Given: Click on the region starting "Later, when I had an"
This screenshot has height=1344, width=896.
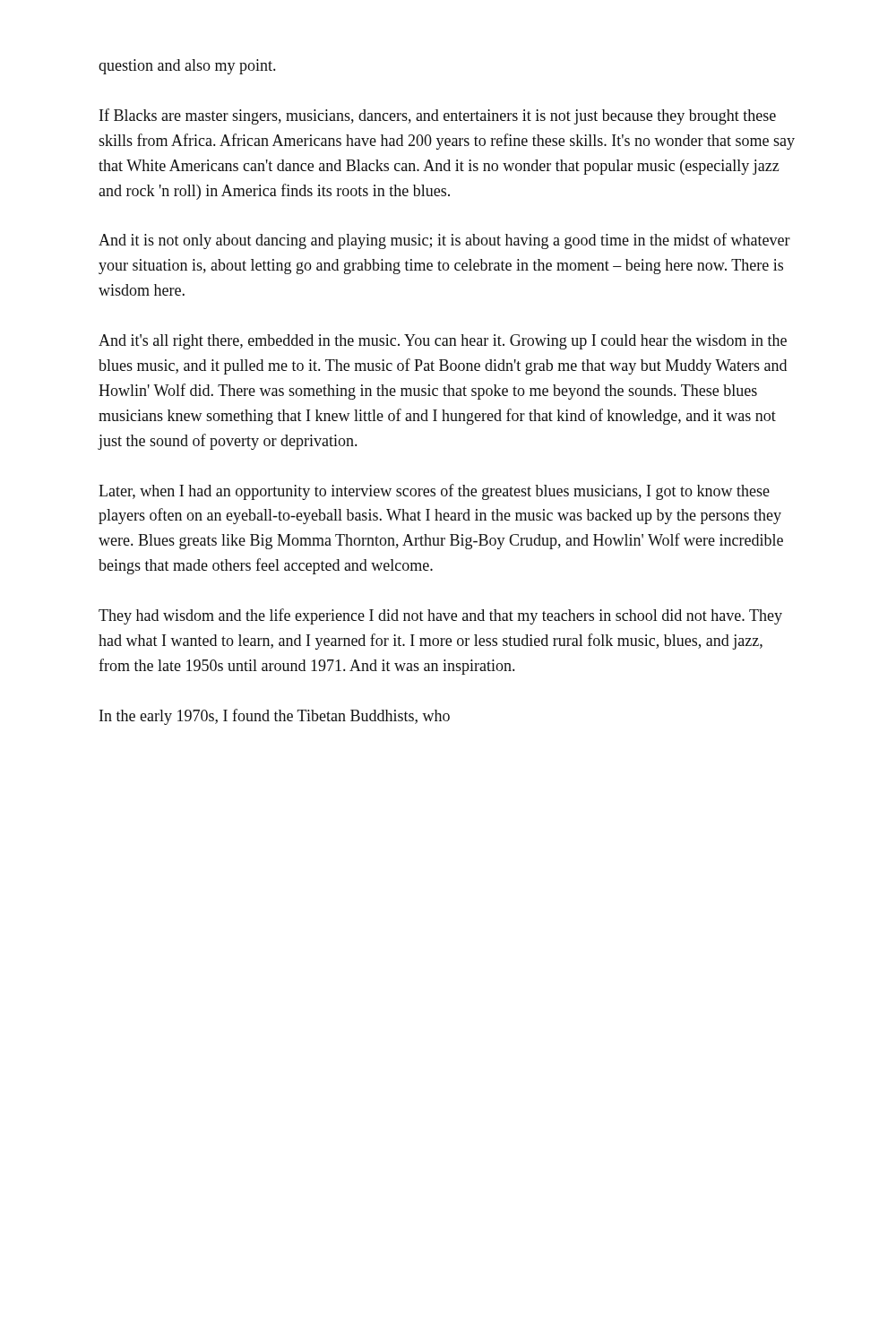Looking at the screenshot, I should click(441, 528).
